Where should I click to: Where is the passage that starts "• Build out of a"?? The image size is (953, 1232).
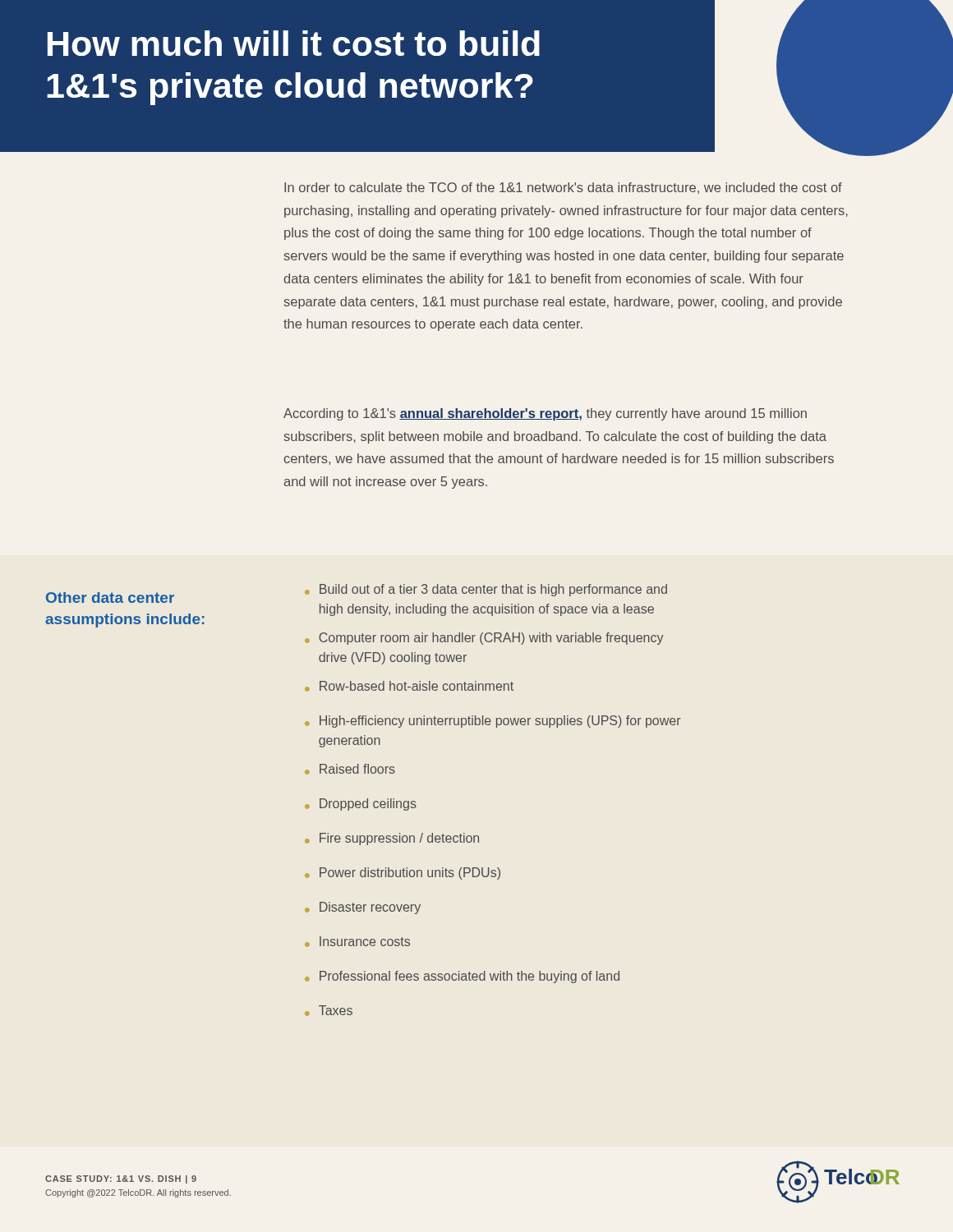point(486,600)
